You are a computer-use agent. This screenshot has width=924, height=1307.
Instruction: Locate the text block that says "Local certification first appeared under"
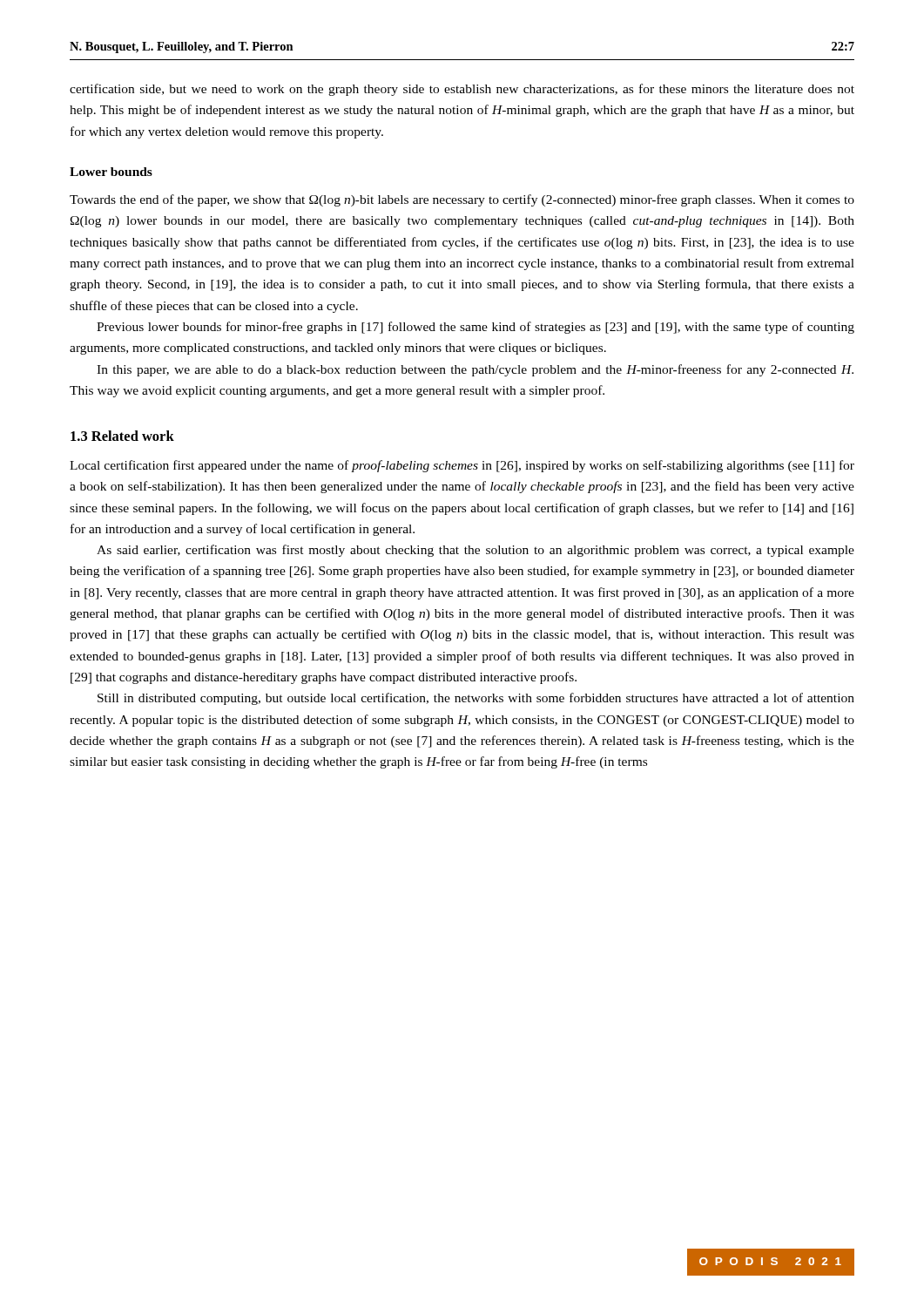pos(462,614)
